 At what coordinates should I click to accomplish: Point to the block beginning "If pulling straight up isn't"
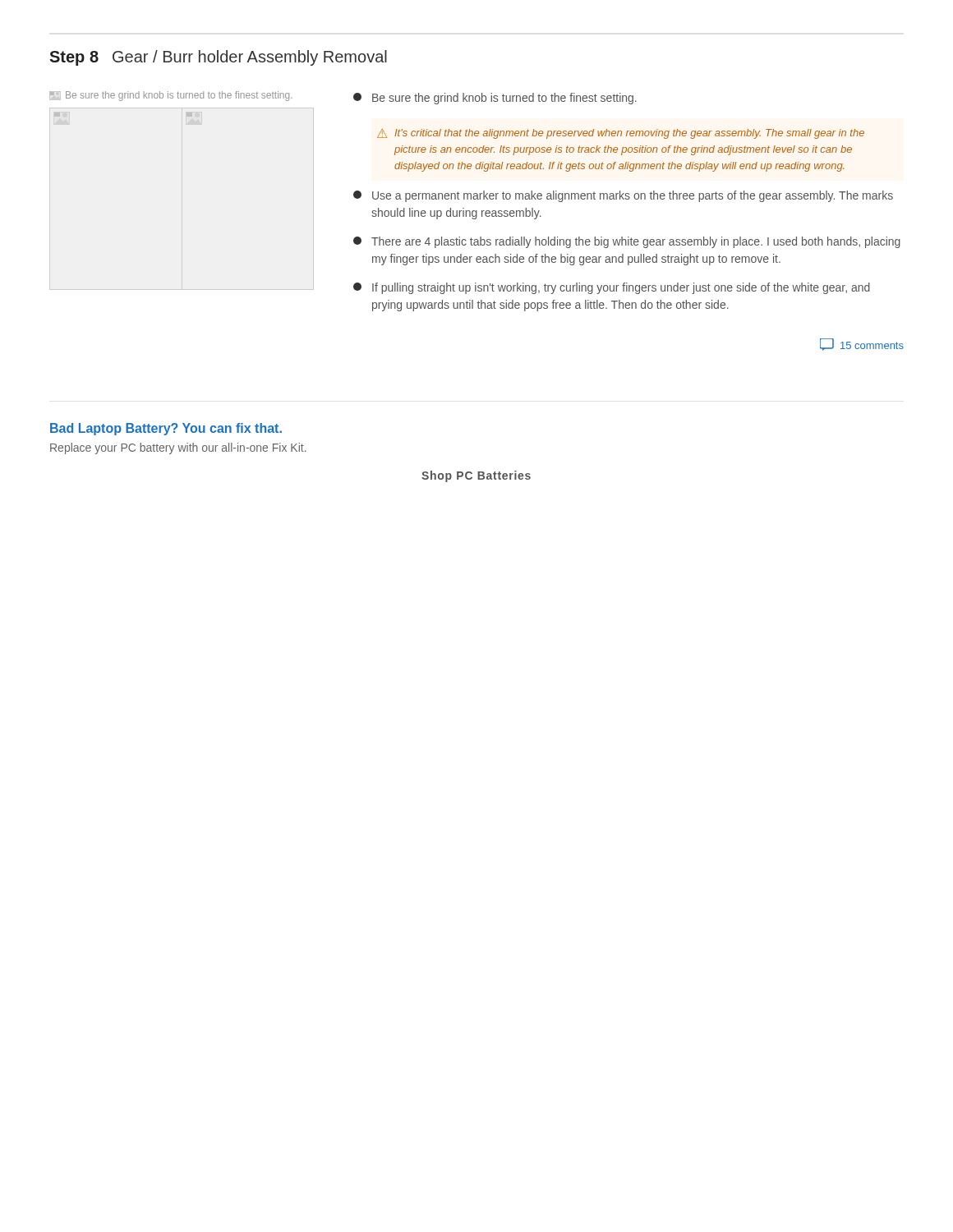[x=629, y=297]
